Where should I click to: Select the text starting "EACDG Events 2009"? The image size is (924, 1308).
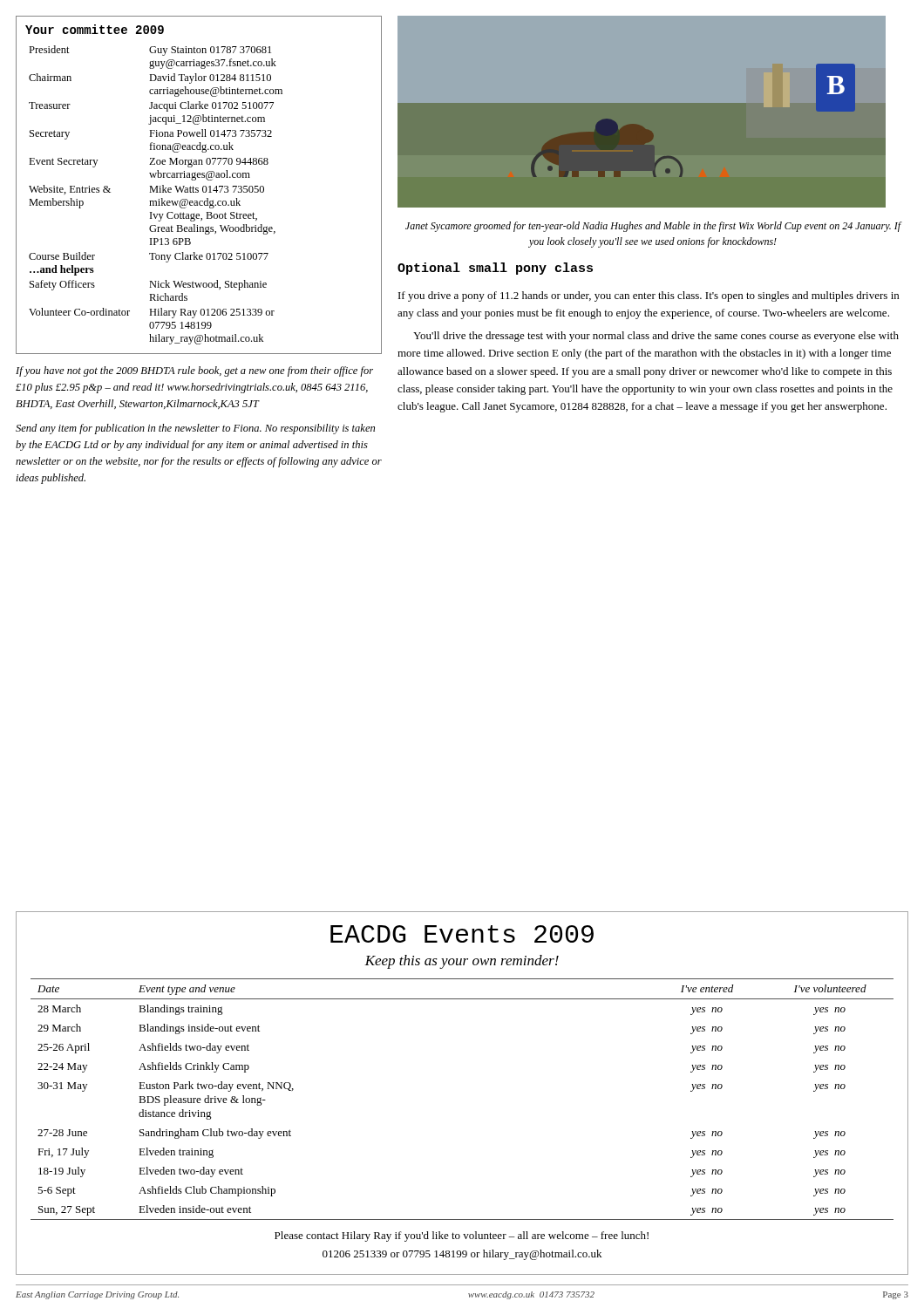coord(462,936)
